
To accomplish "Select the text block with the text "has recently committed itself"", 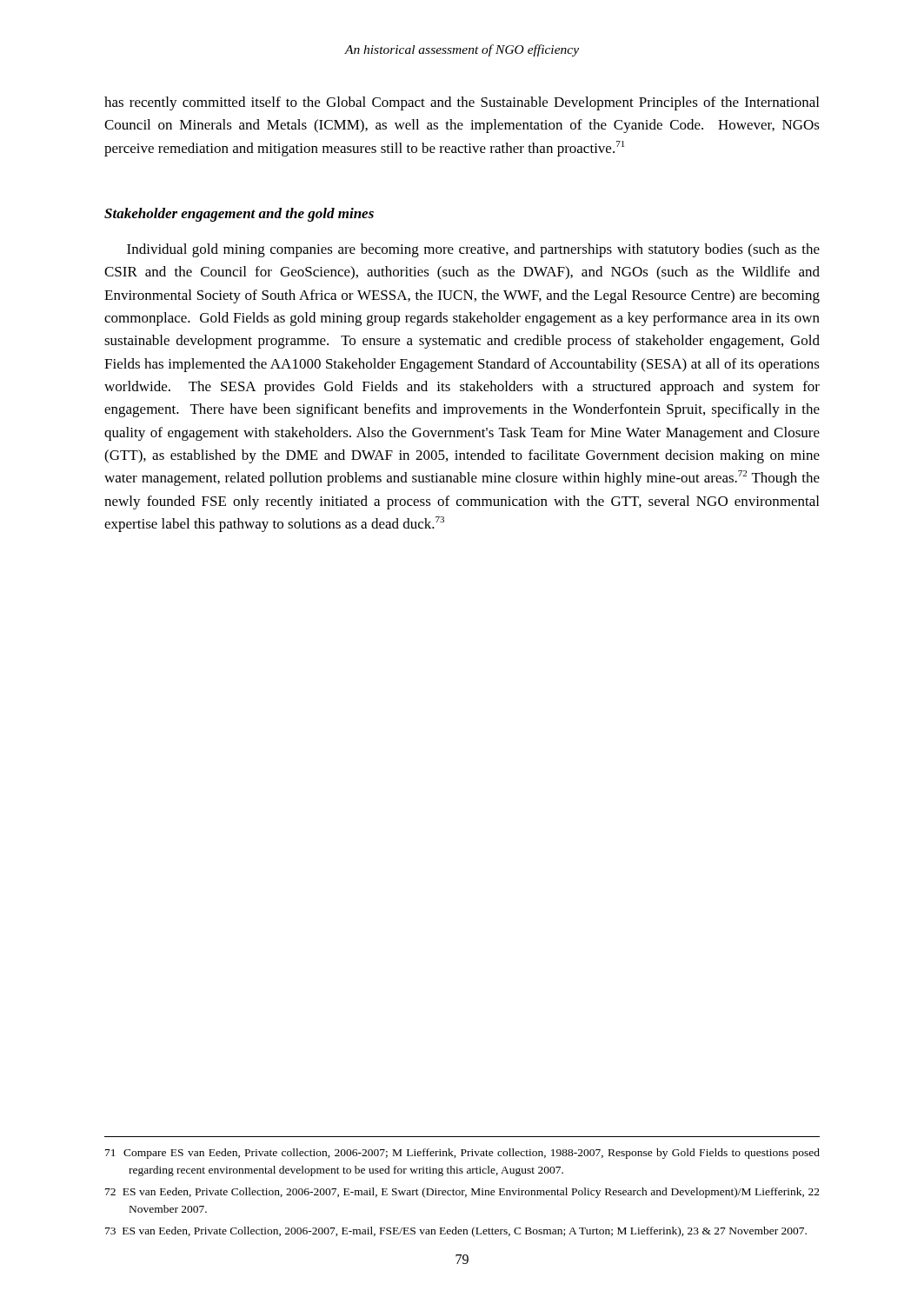I will (x=462, y=125).
